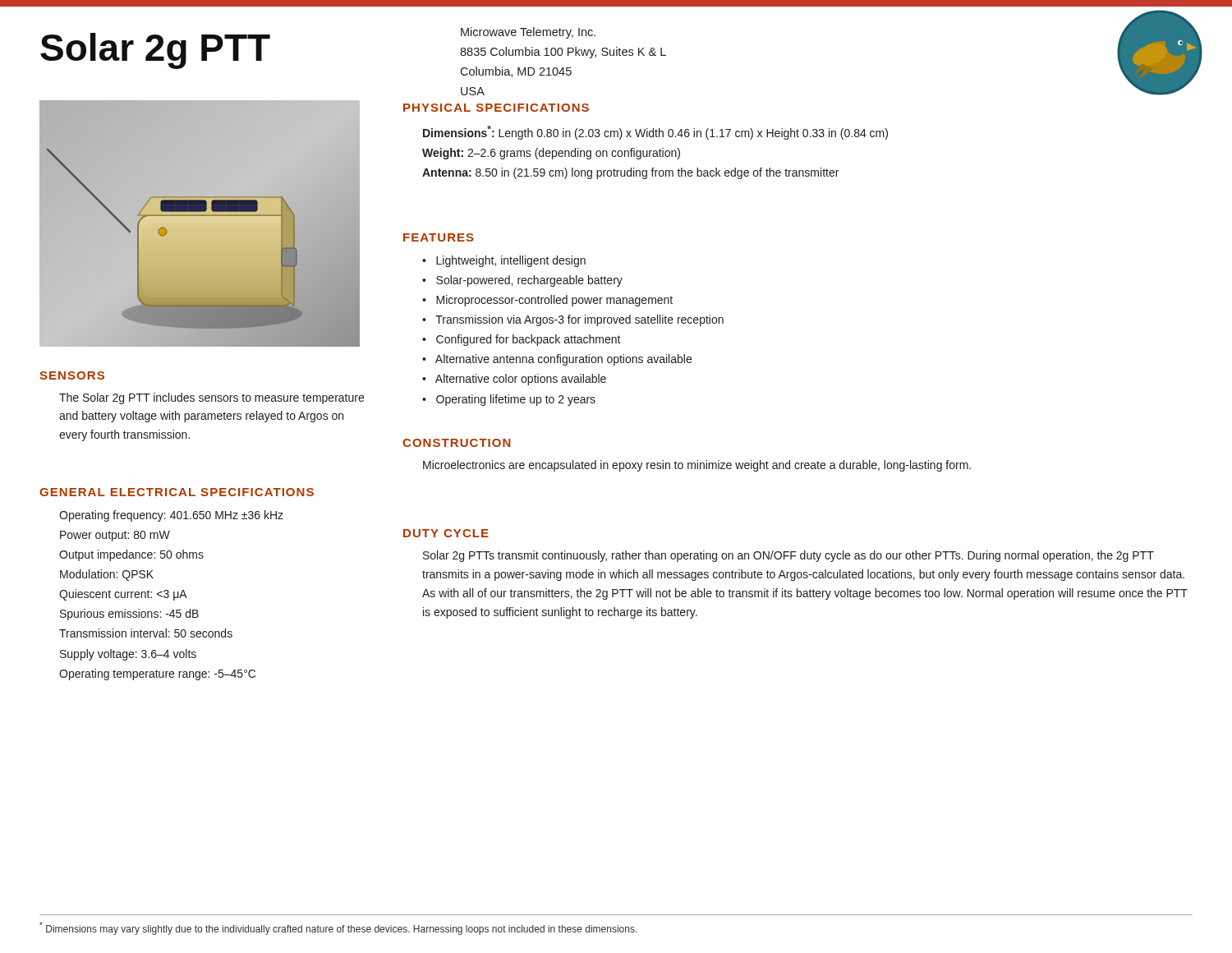The image size is (1232, 953).
Task: Point to the block starting "• Solar-powered, rechargeable battery"
Action: (522, 280)
